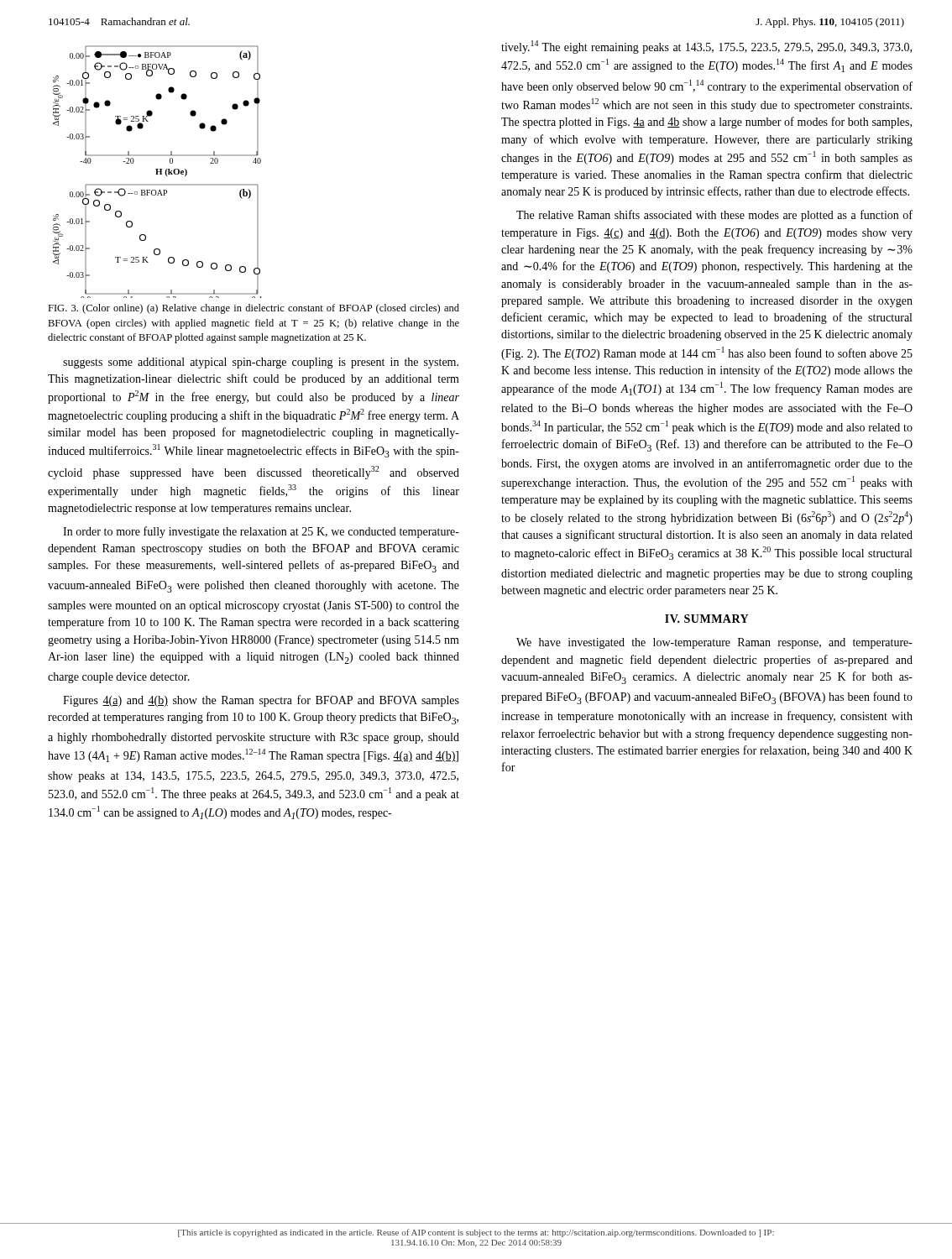Find a caption
Image resolution: width=952 pixels, height=1259 pixels.
254,323
